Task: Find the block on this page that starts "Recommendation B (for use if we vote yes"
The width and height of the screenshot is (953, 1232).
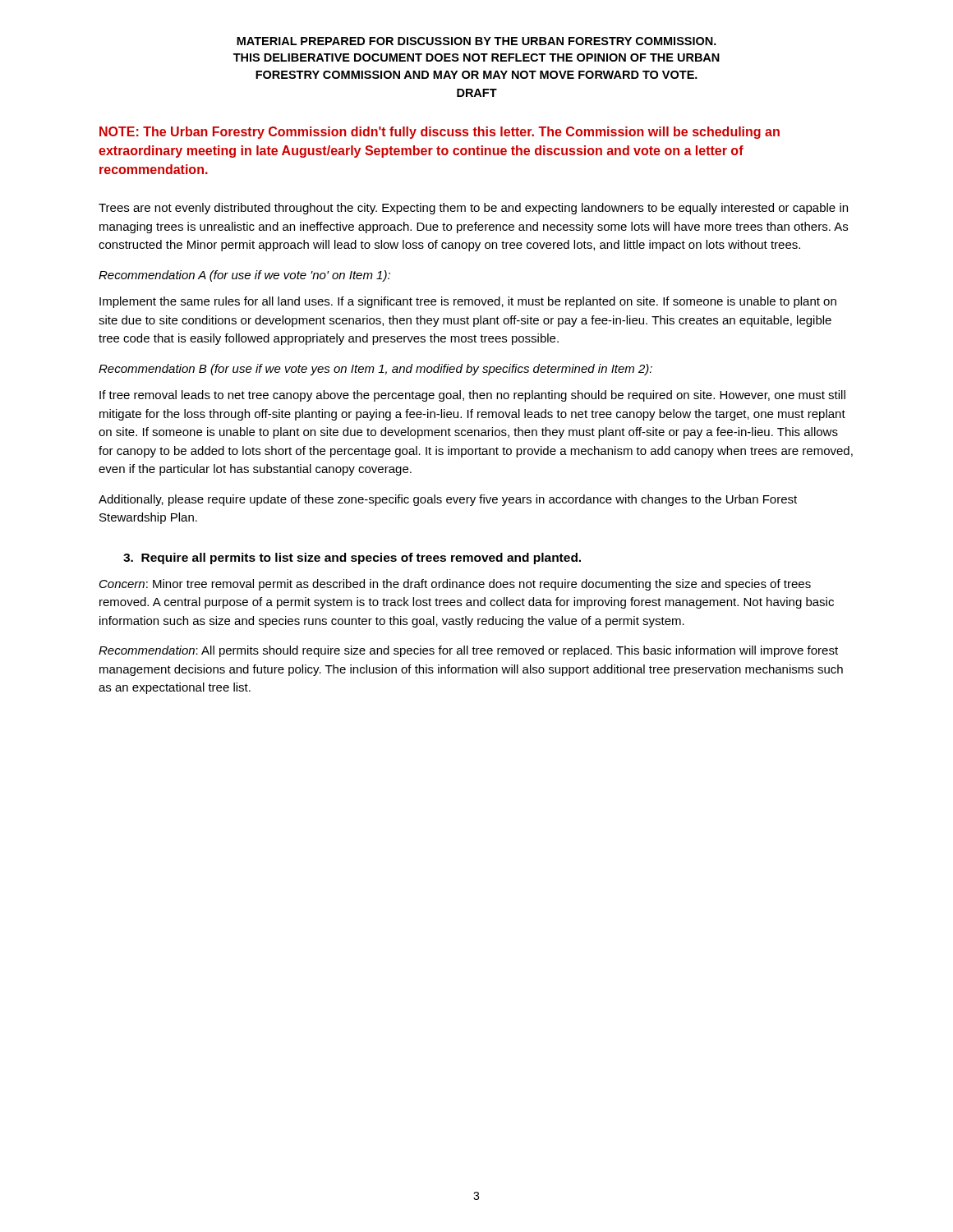Action: pyautogui.click(x=376, y=368)
